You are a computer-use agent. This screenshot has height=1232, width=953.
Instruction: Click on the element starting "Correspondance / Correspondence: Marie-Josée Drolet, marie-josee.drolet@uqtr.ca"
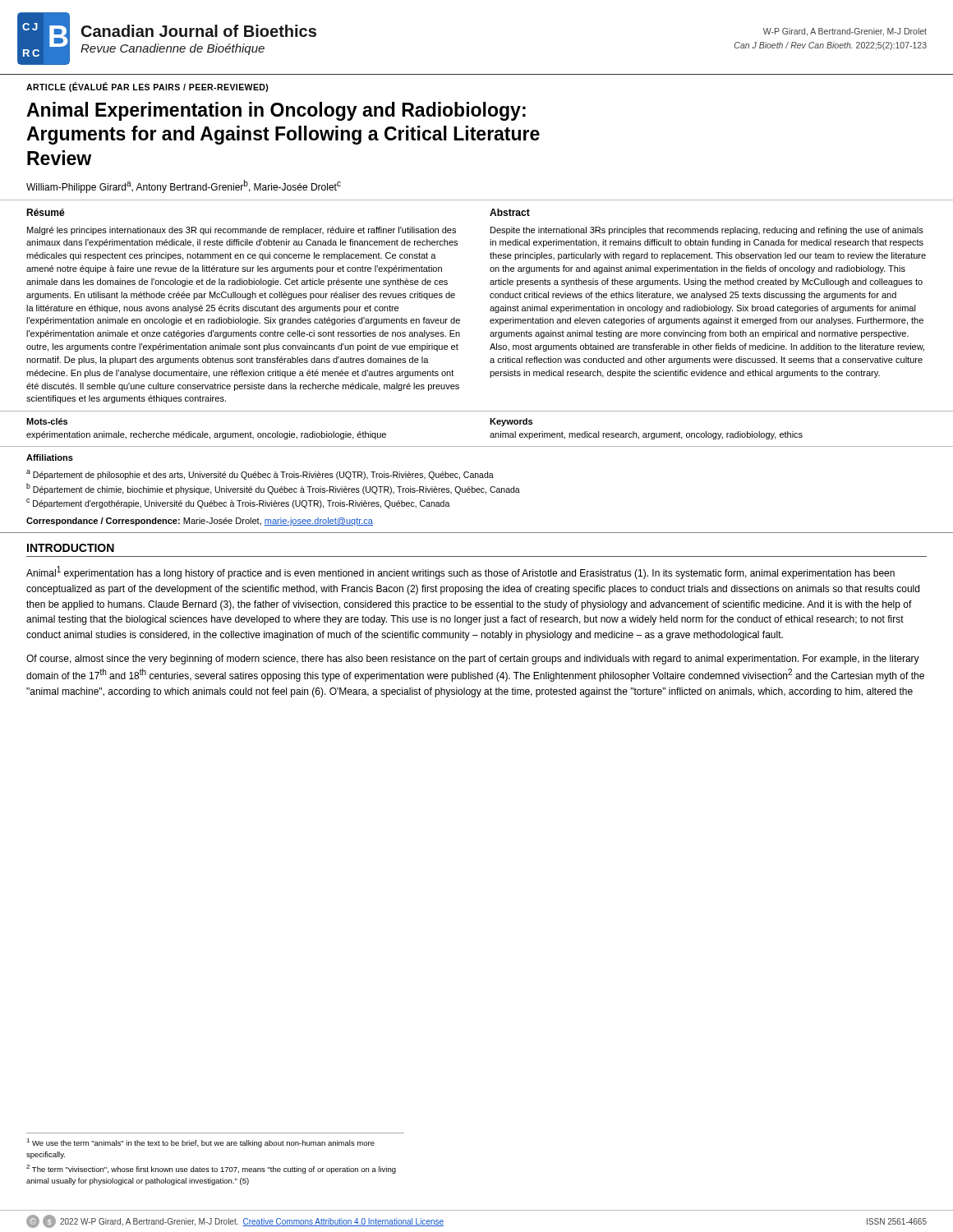point(200,521)
